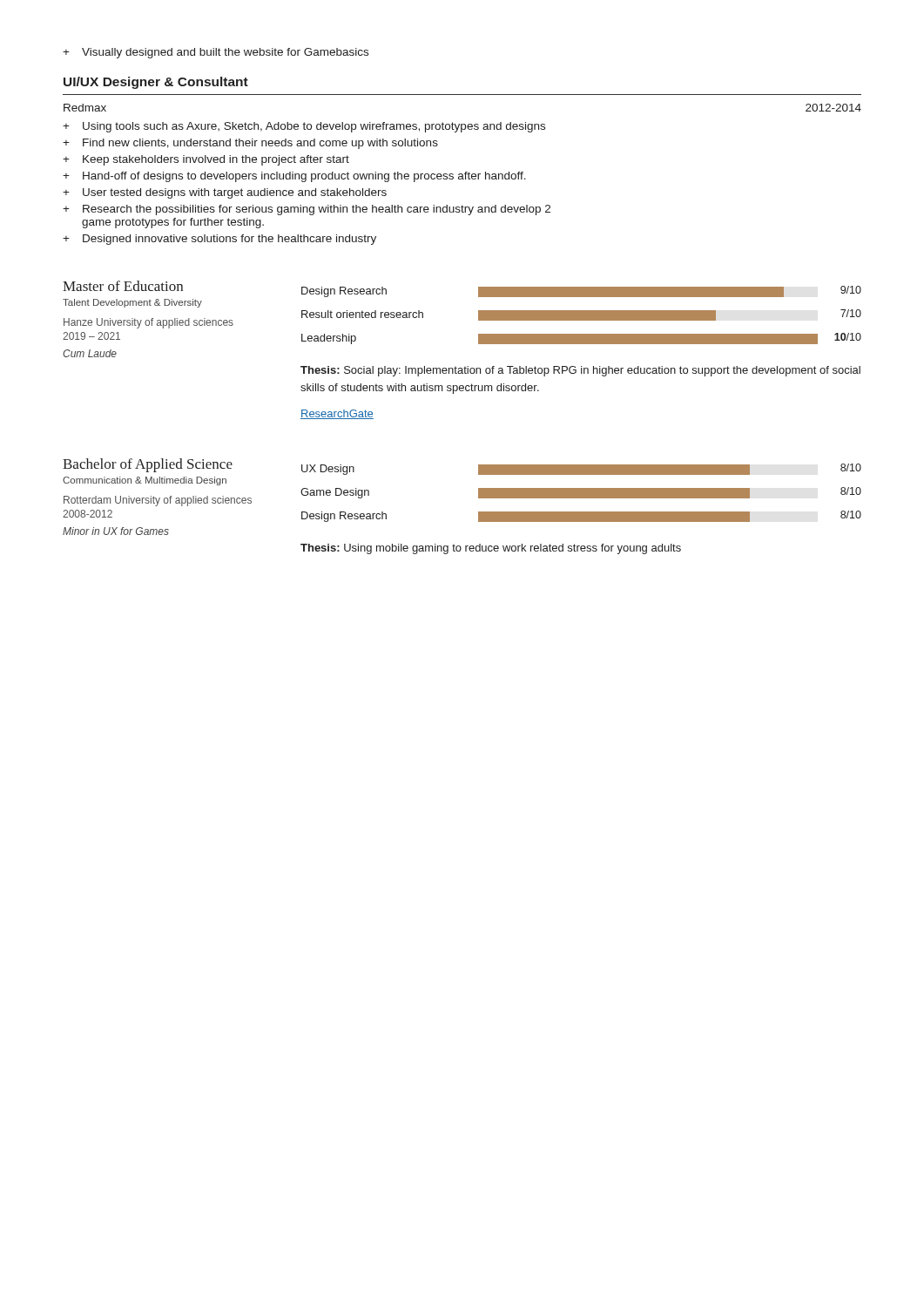Find the text starting "+ Hand-off of designs to developers including"
Screen dimensions: 1307x924
click(462, 176)
